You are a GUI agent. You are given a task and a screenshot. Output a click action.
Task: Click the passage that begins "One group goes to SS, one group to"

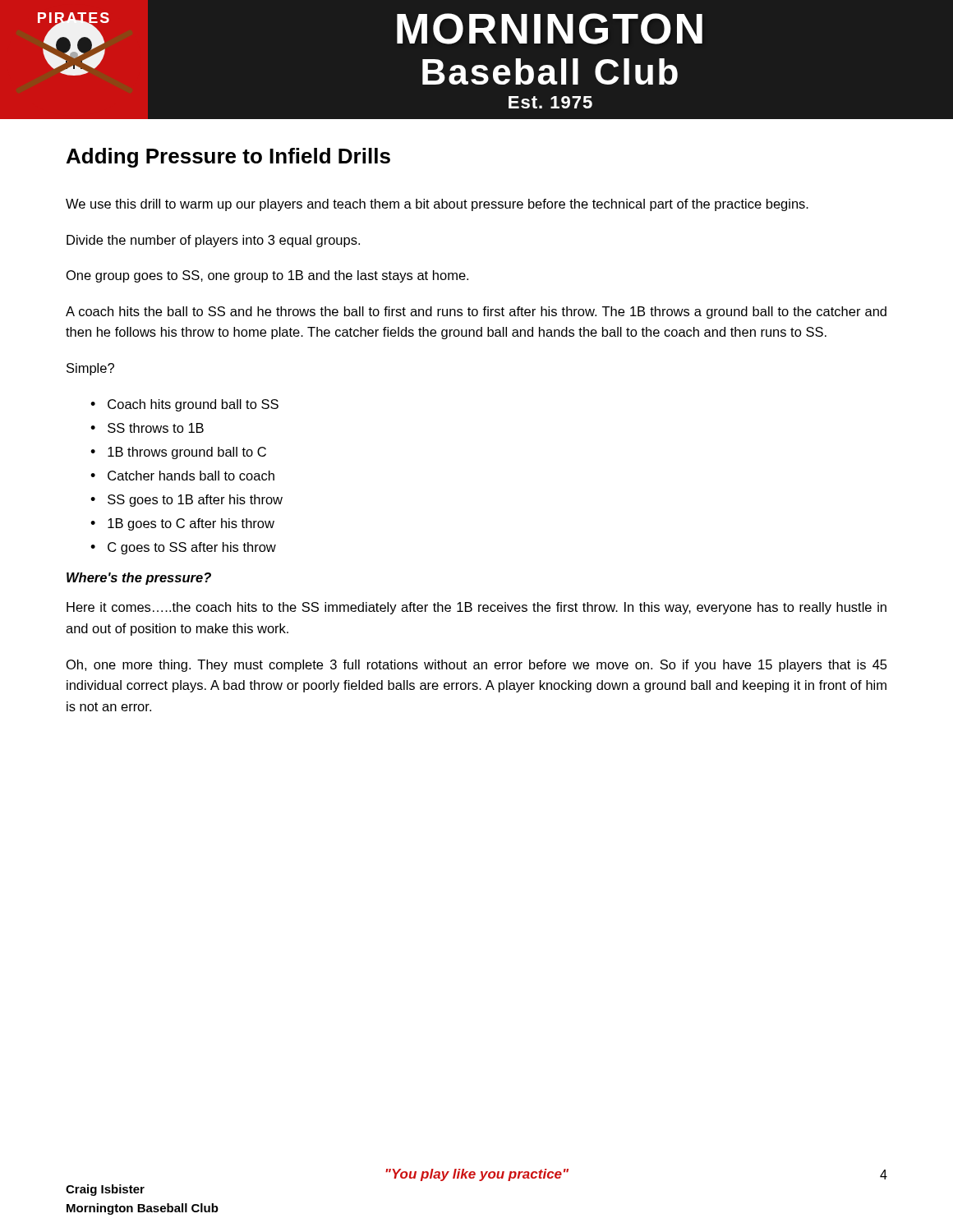(268, 275)
